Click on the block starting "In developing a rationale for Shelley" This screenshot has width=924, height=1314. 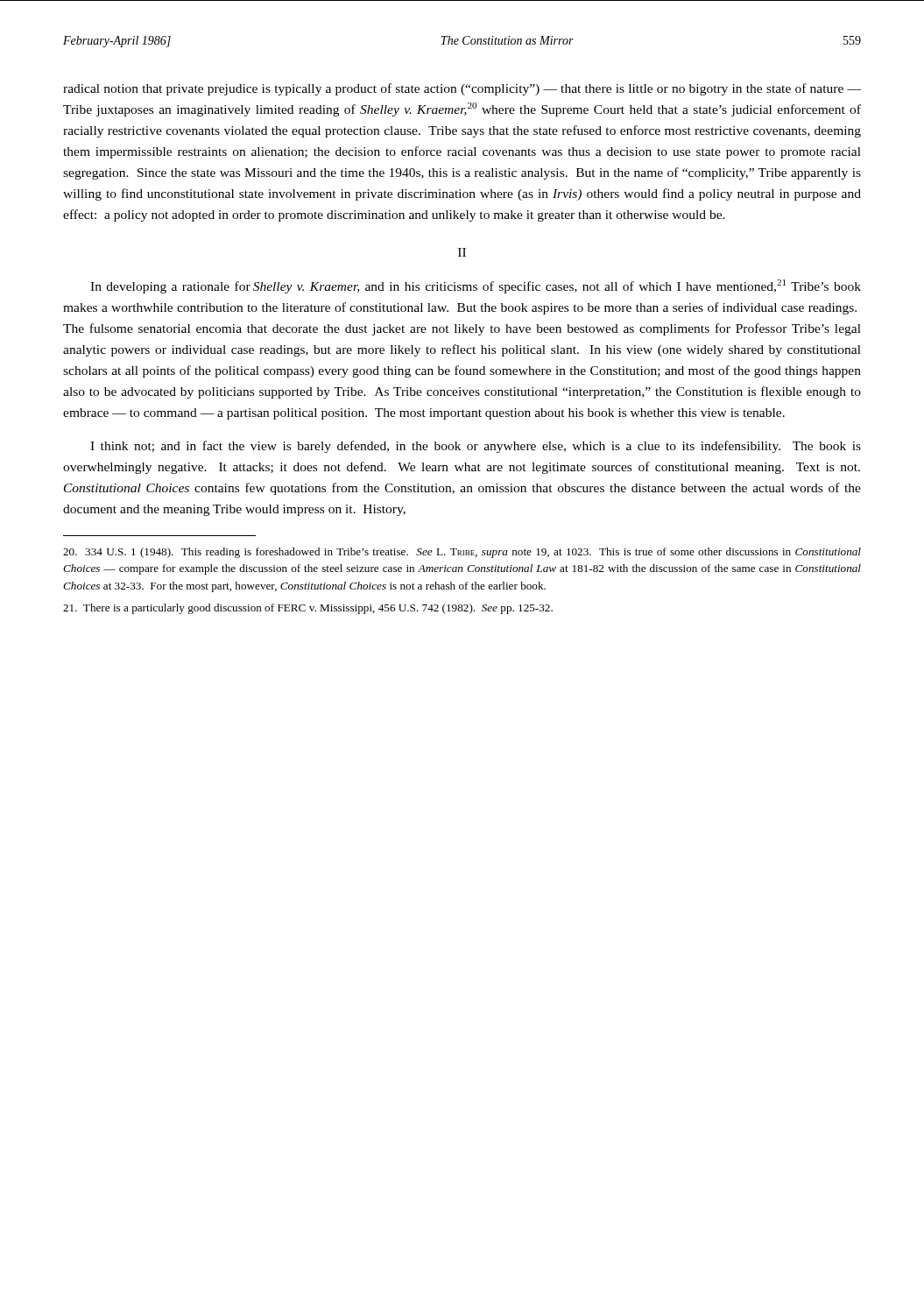(x=462, y=350)
